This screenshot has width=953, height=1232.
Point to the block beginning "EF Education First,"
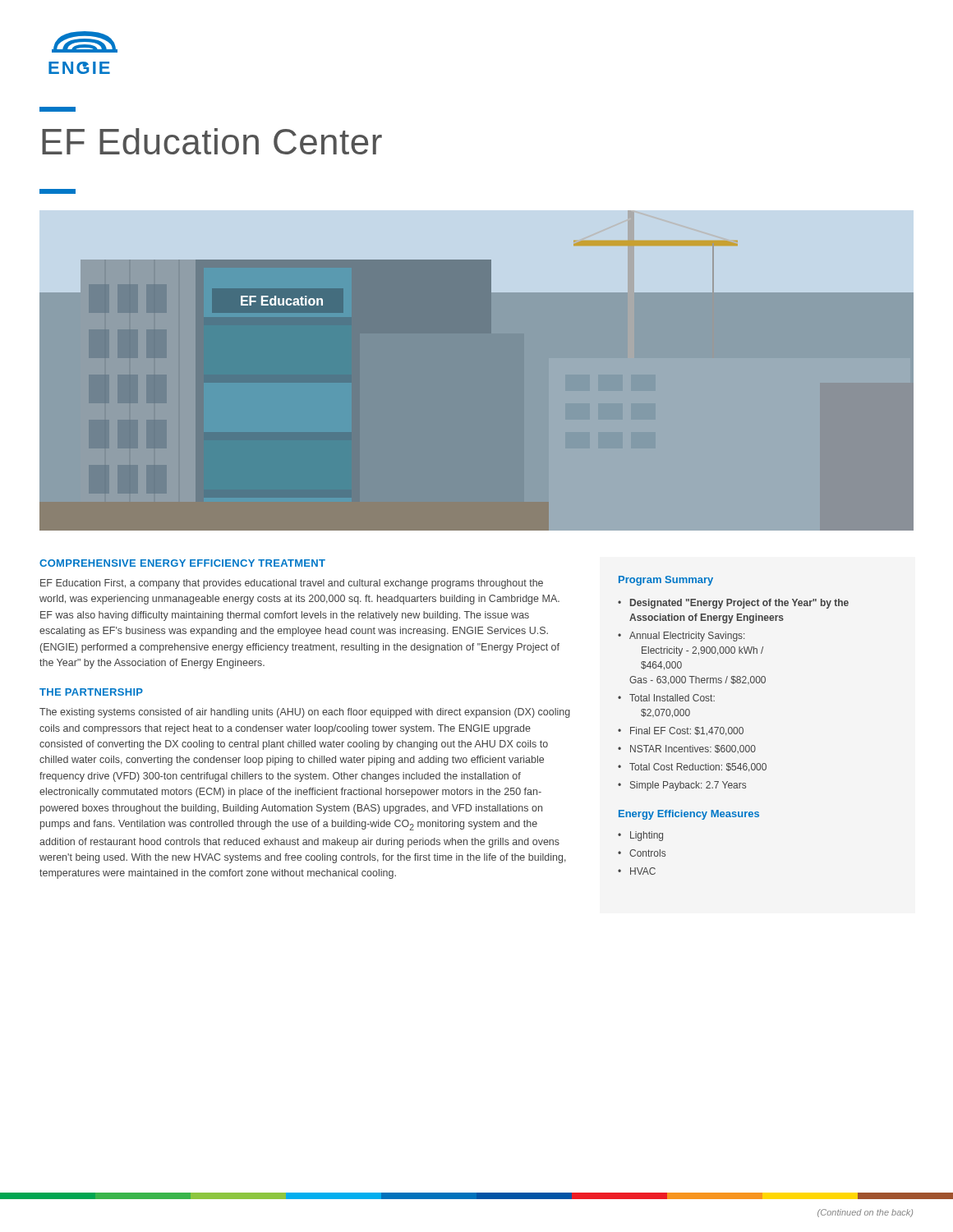306,623
